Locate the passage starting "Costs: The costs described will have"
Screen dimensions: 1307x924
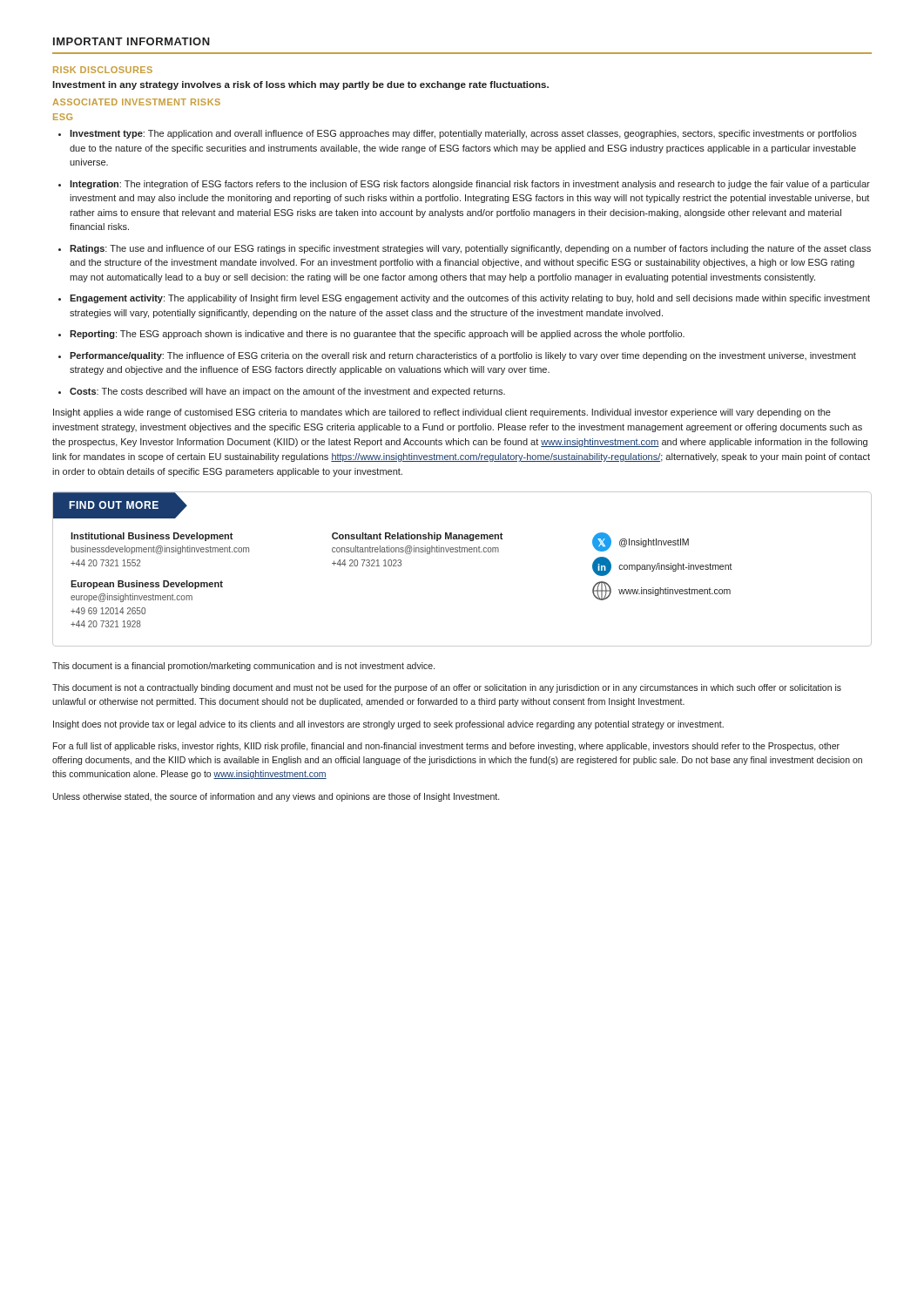click(x=462, y=391)
